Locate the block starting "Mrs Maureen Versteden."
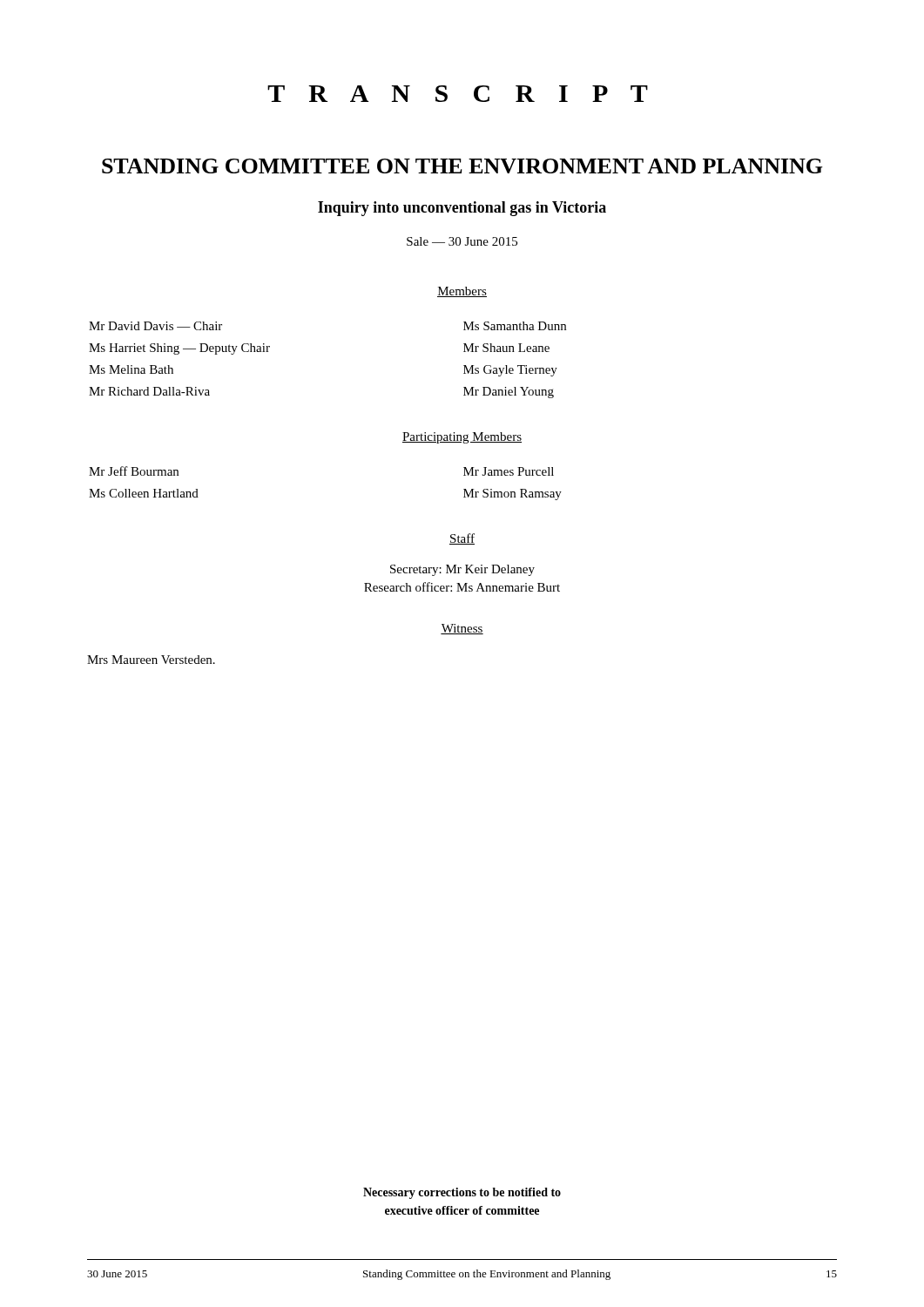The width and height of the screenshot is (924, 1307). click(151, 659)
